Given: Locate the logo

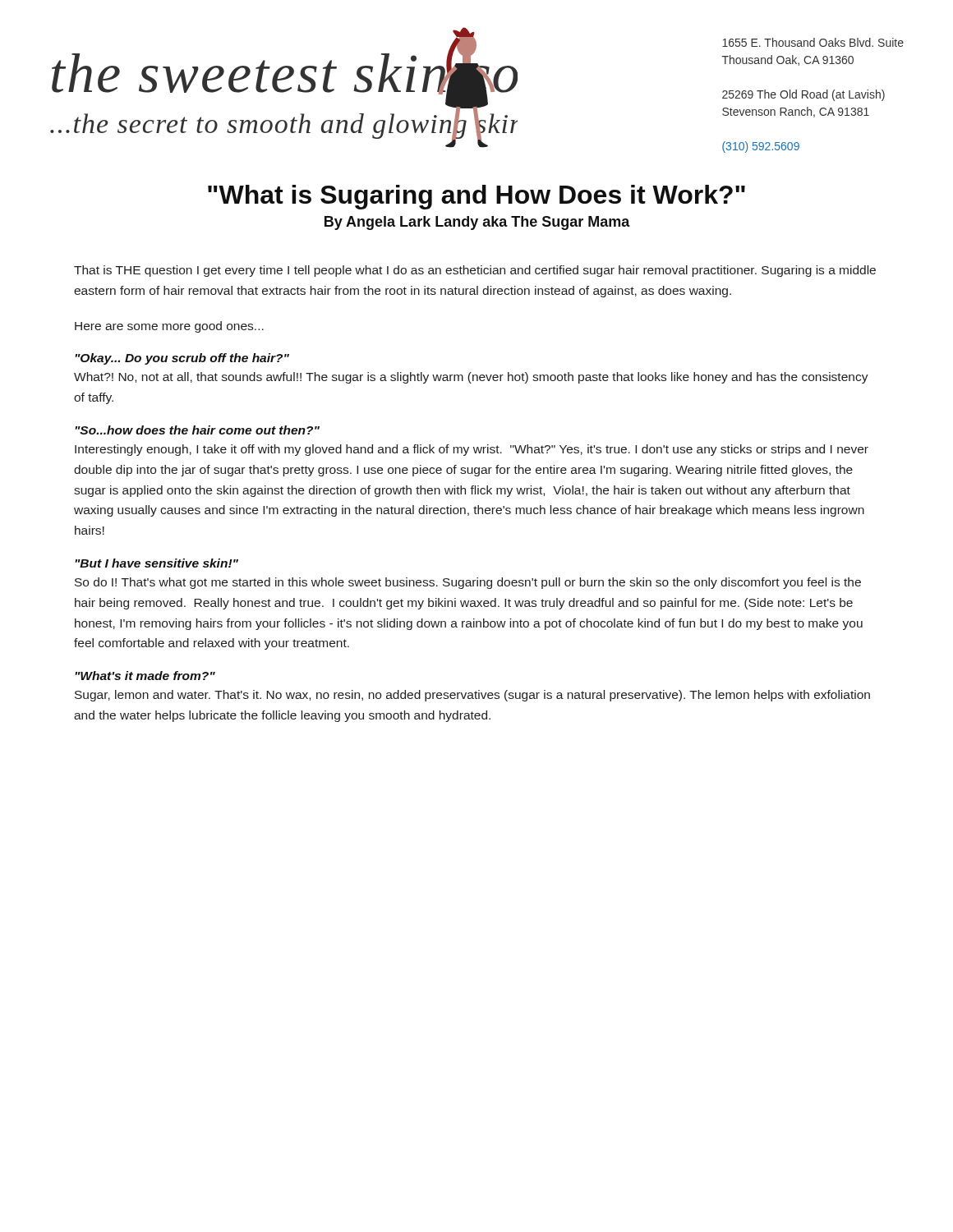Looking at the screenshot, I should (x=279, y=89).
